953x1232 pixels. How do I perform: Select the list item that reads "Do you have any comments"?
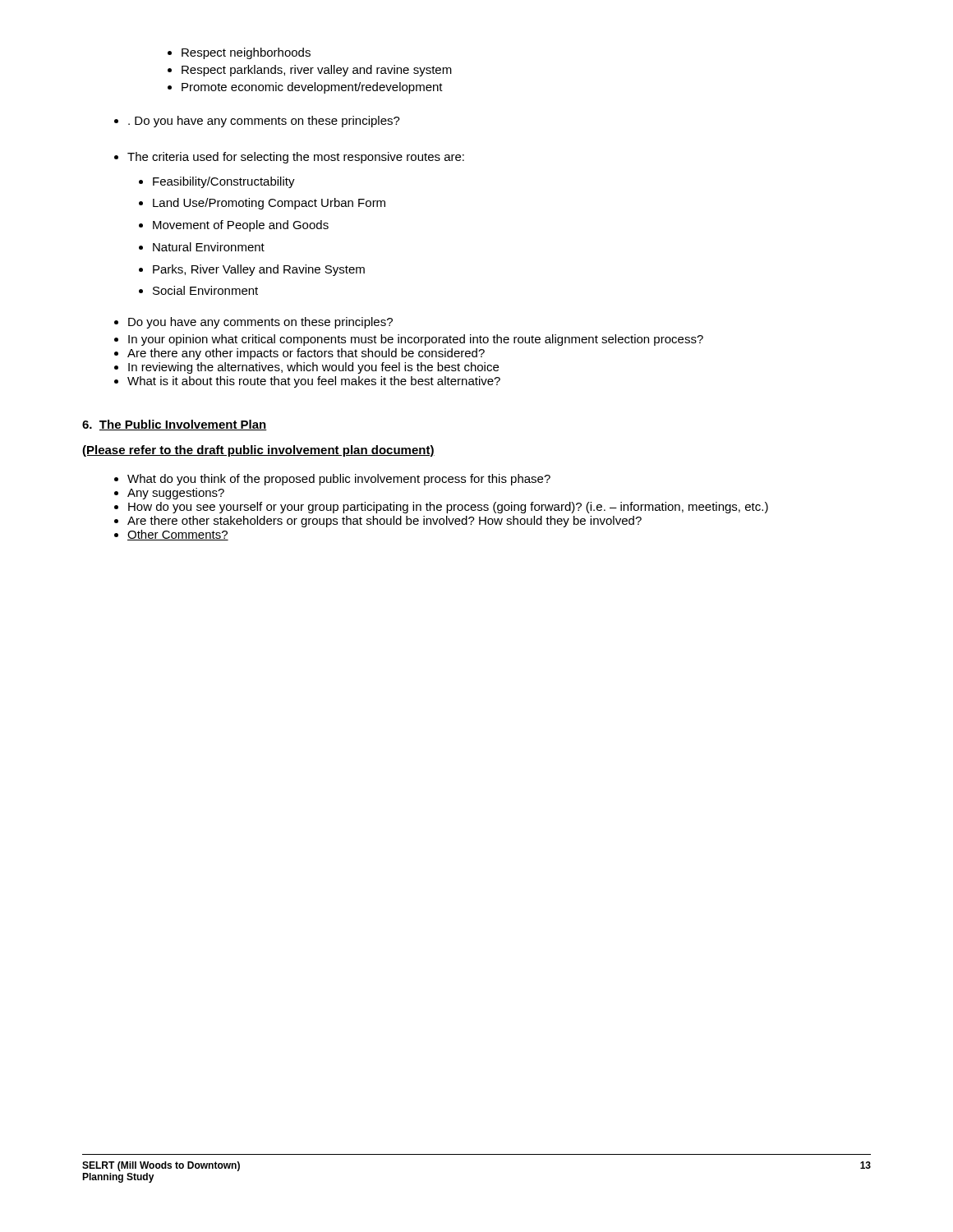tap(260, 323)
